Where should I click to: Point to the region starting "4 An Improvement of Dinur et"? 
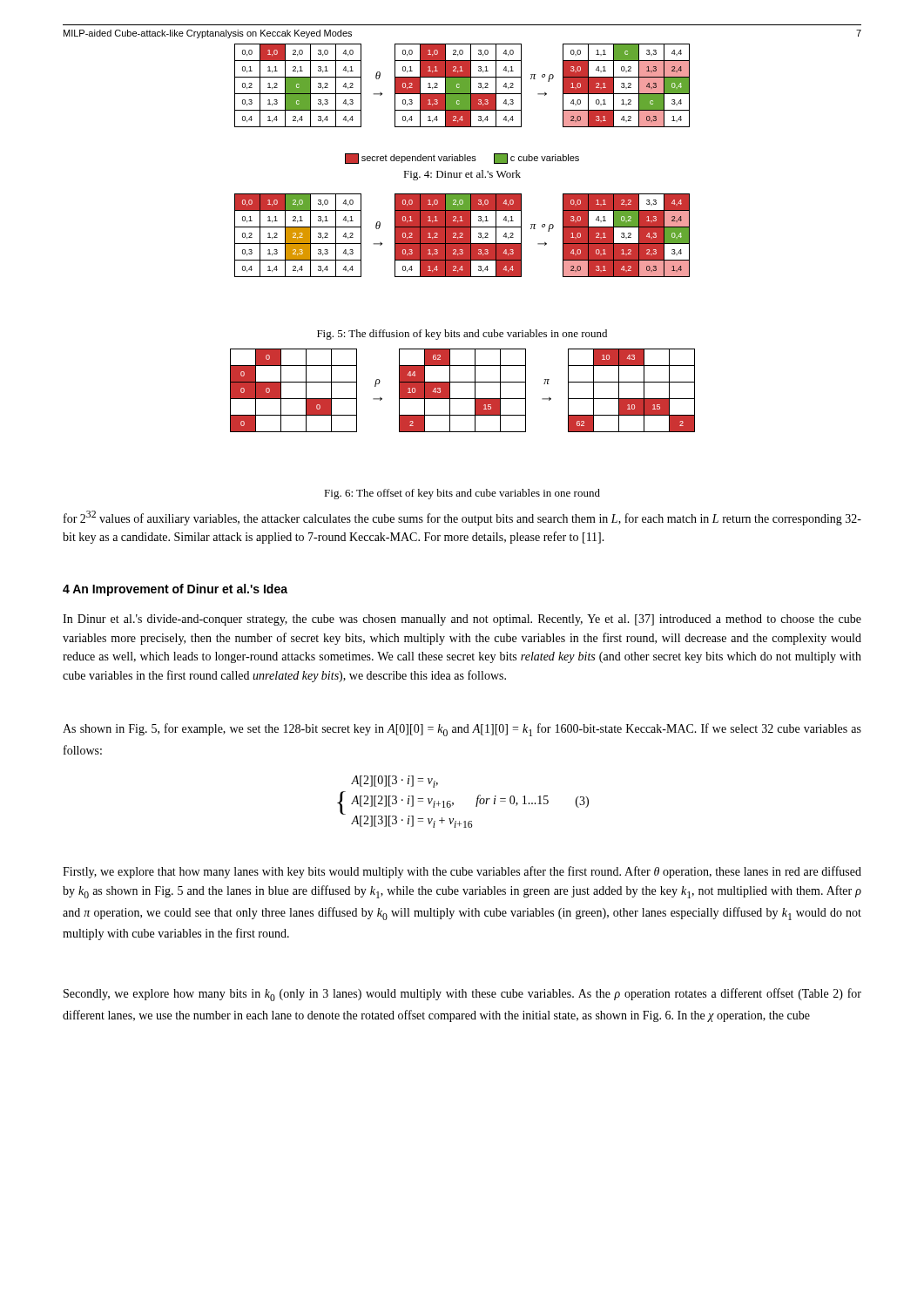(x=175, y=589)
